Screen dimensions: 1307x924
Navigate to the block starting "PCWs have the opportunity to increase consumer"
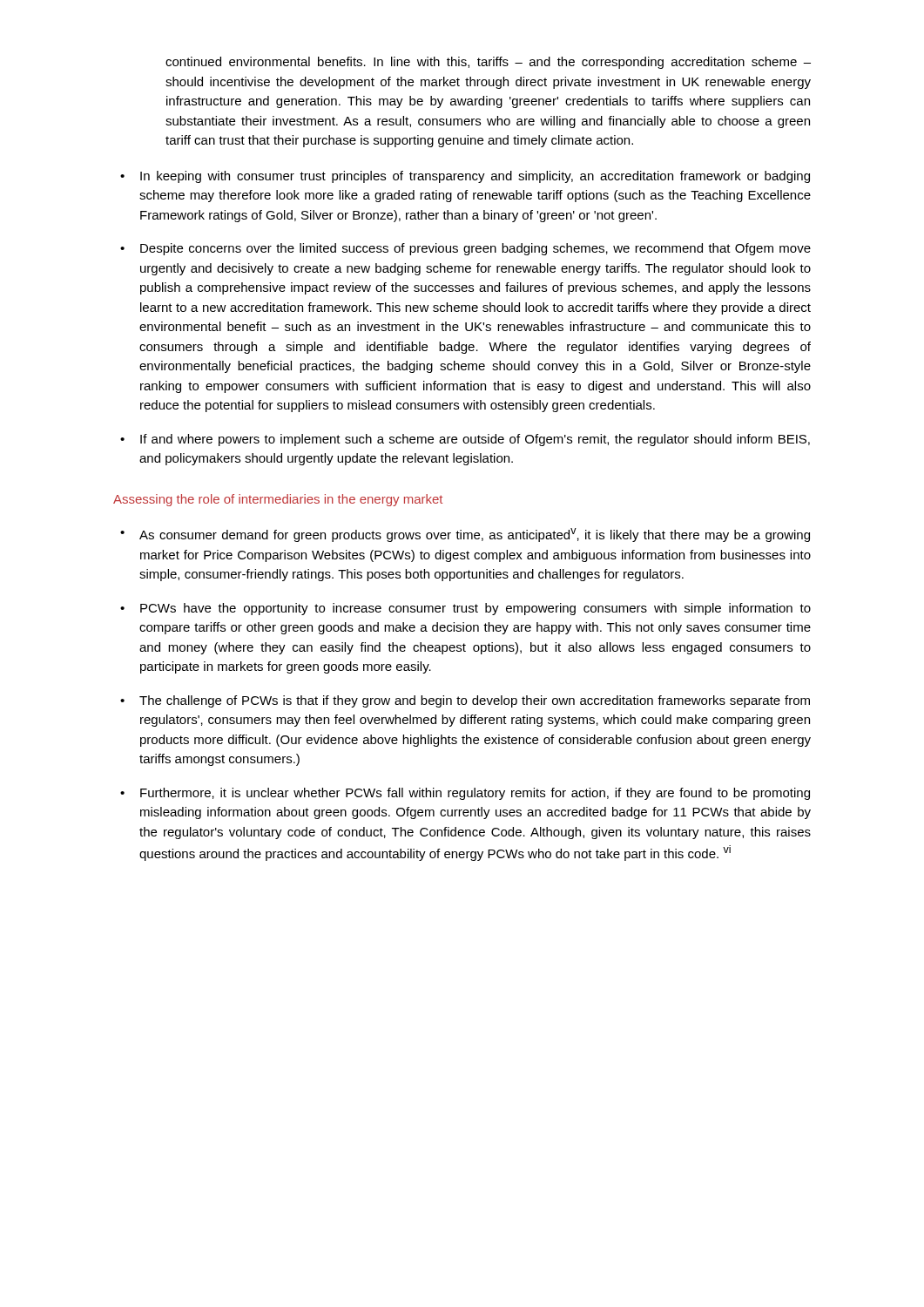pyautogui.click(x=475, y=637)
